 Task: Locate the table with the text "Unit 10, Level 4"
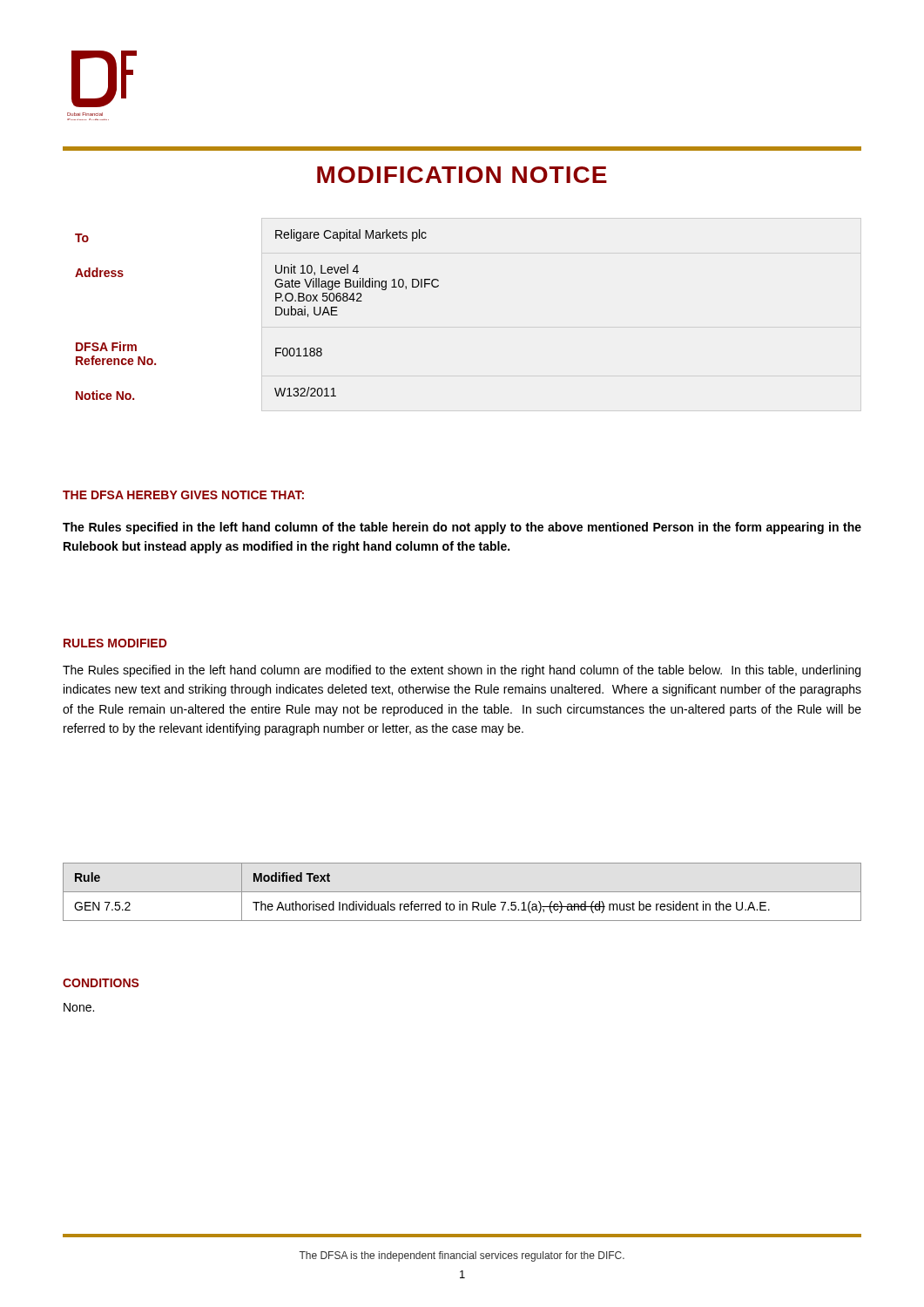[x=462, y=315]
